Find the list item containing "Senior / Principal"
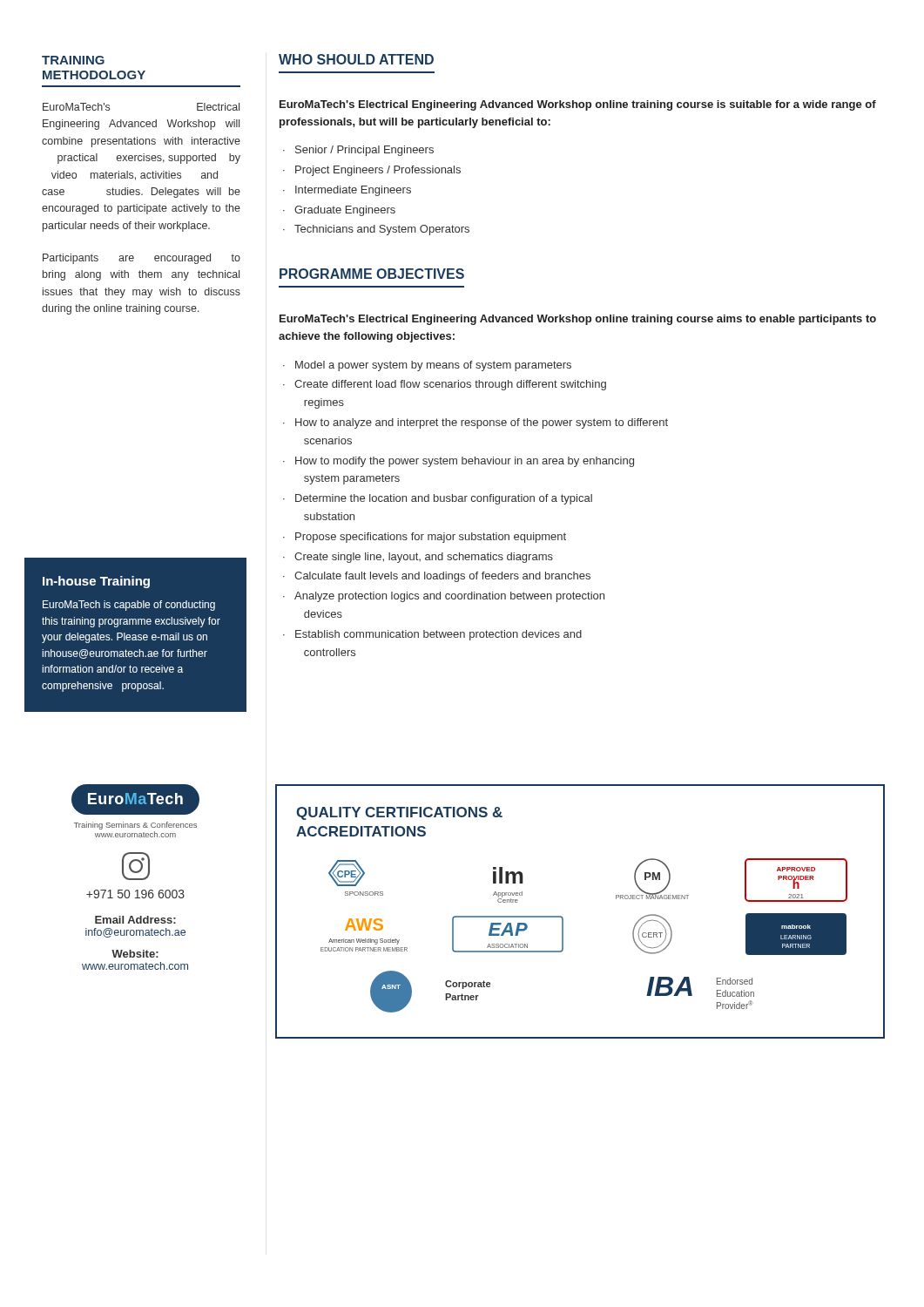 point(364,150)
